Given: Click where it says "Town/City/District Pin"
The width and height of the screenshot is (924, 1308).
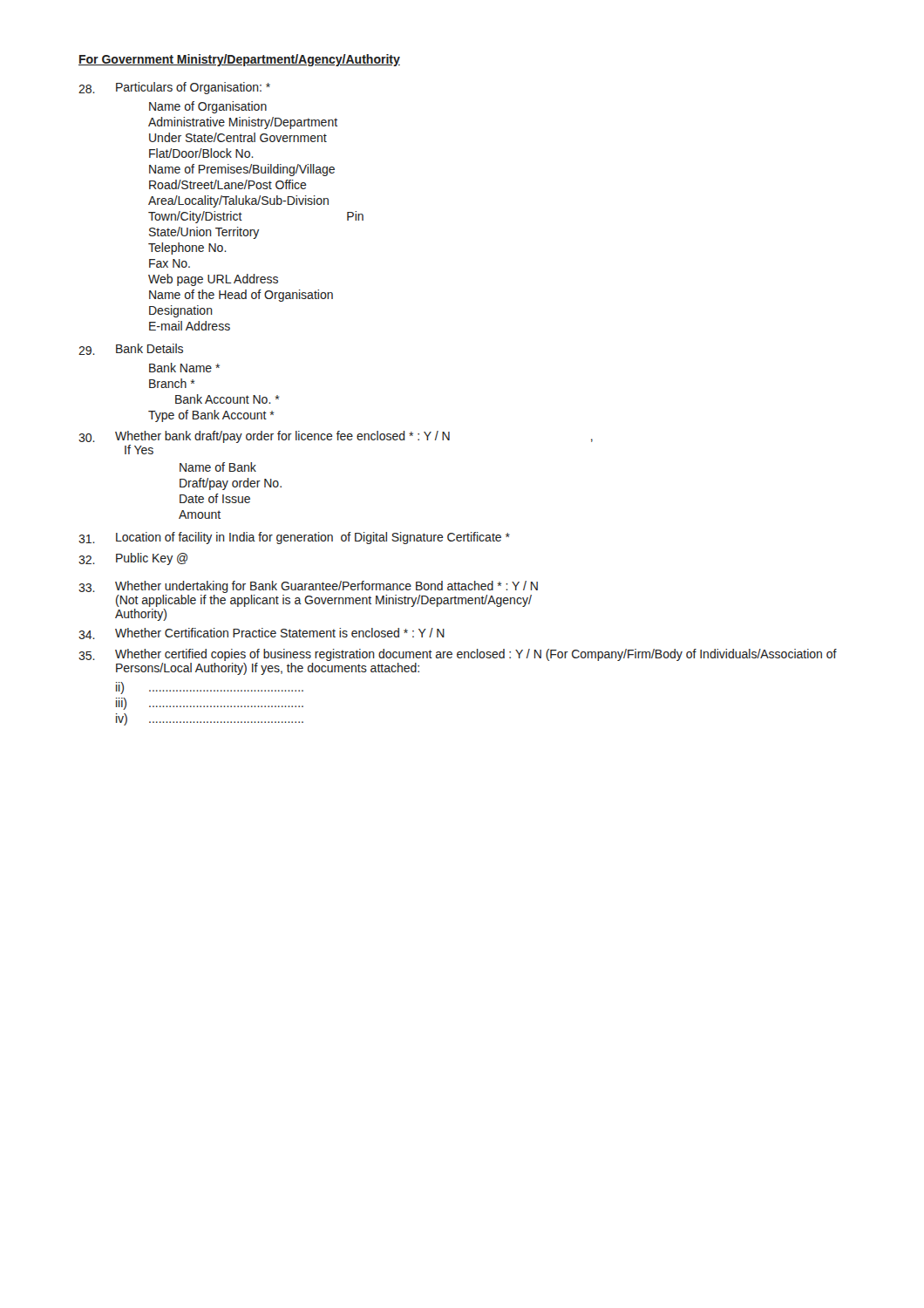Looking at the screenshot, I should coord(256,216).
